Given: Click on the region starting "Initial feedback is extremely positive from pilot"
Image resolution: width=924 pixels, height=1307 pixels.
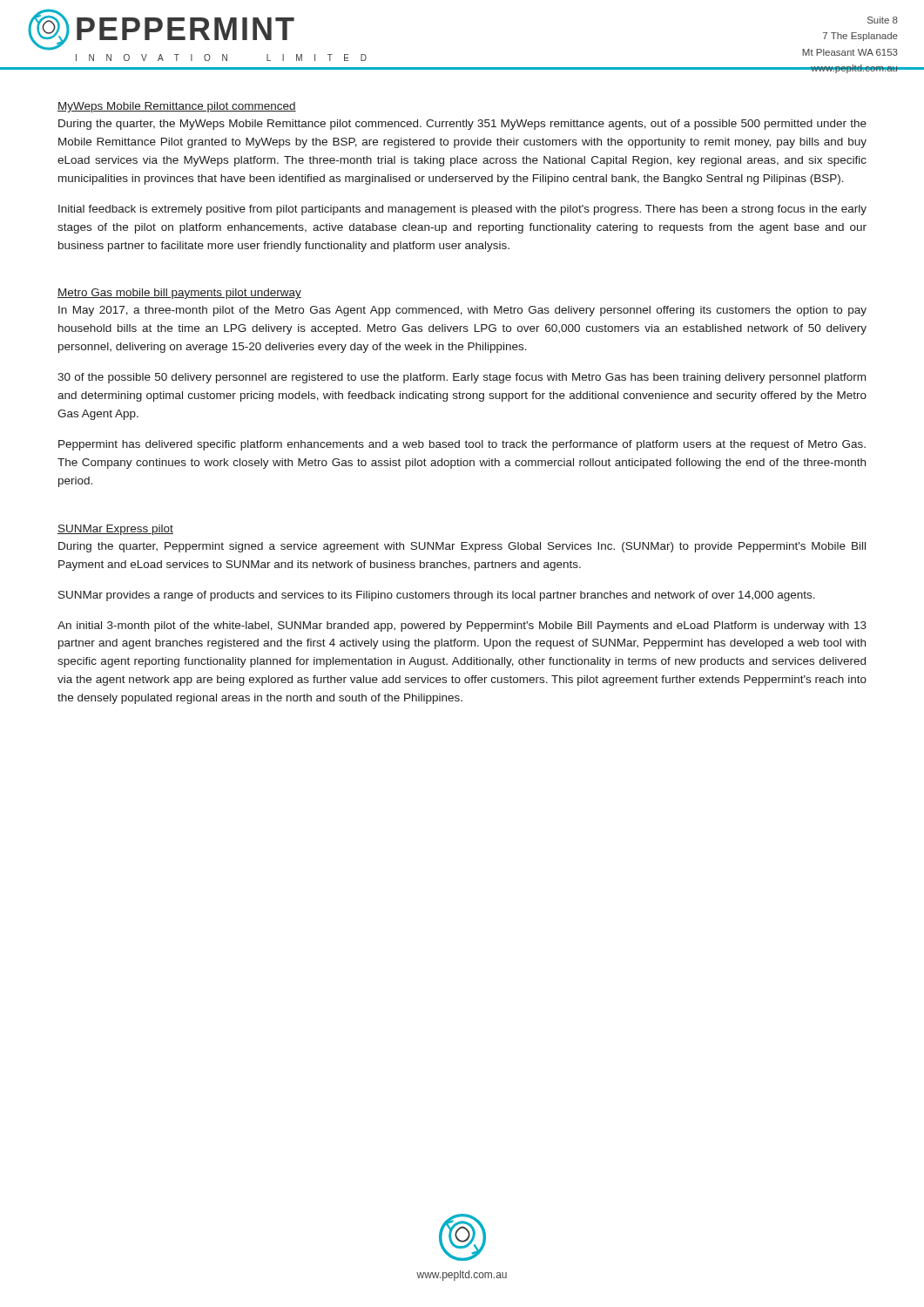Looking at the screenshot, I should (462, 227).
